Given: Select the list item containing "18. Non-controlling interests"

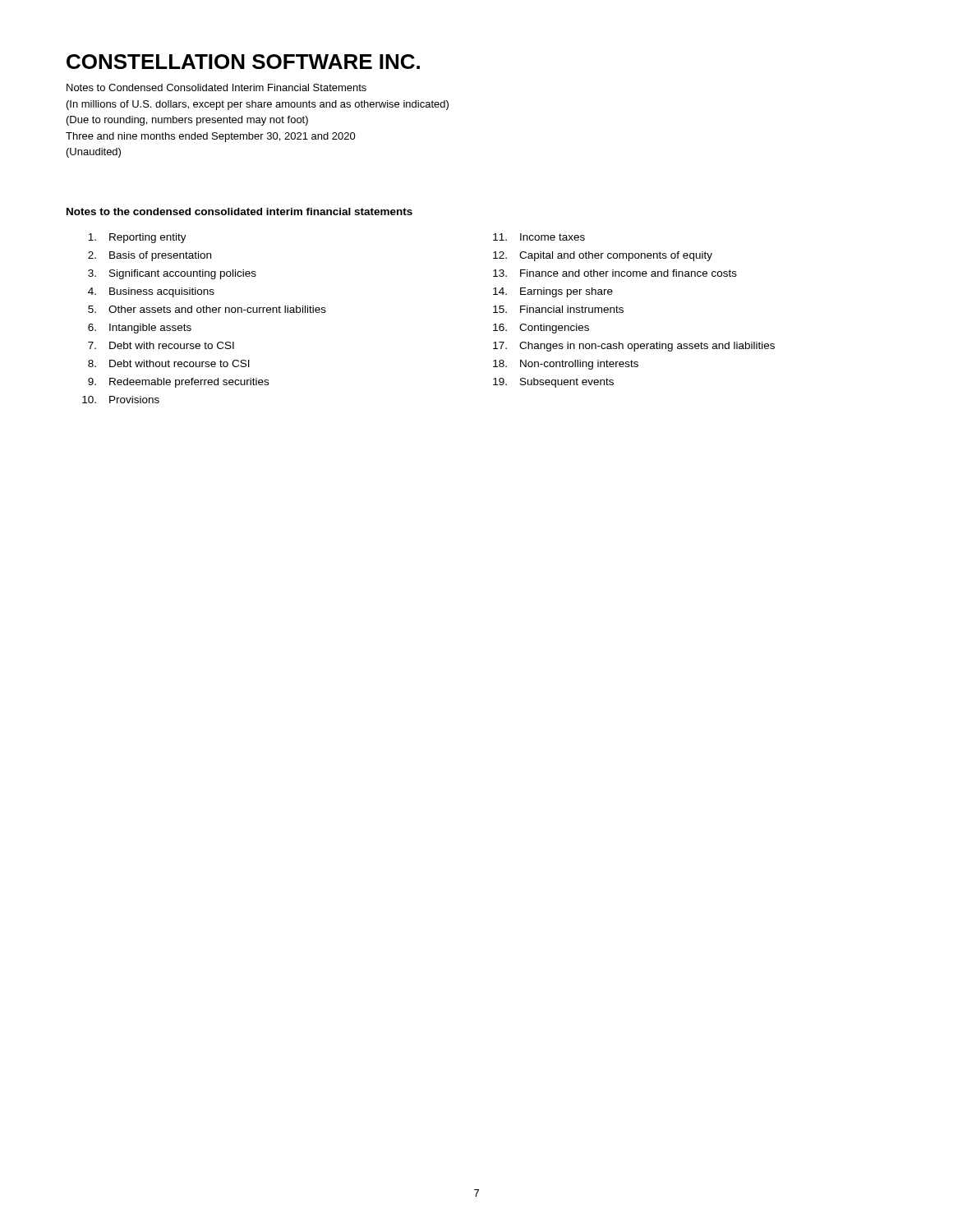Looking at the screenshot, I should [x=566, y=365].
